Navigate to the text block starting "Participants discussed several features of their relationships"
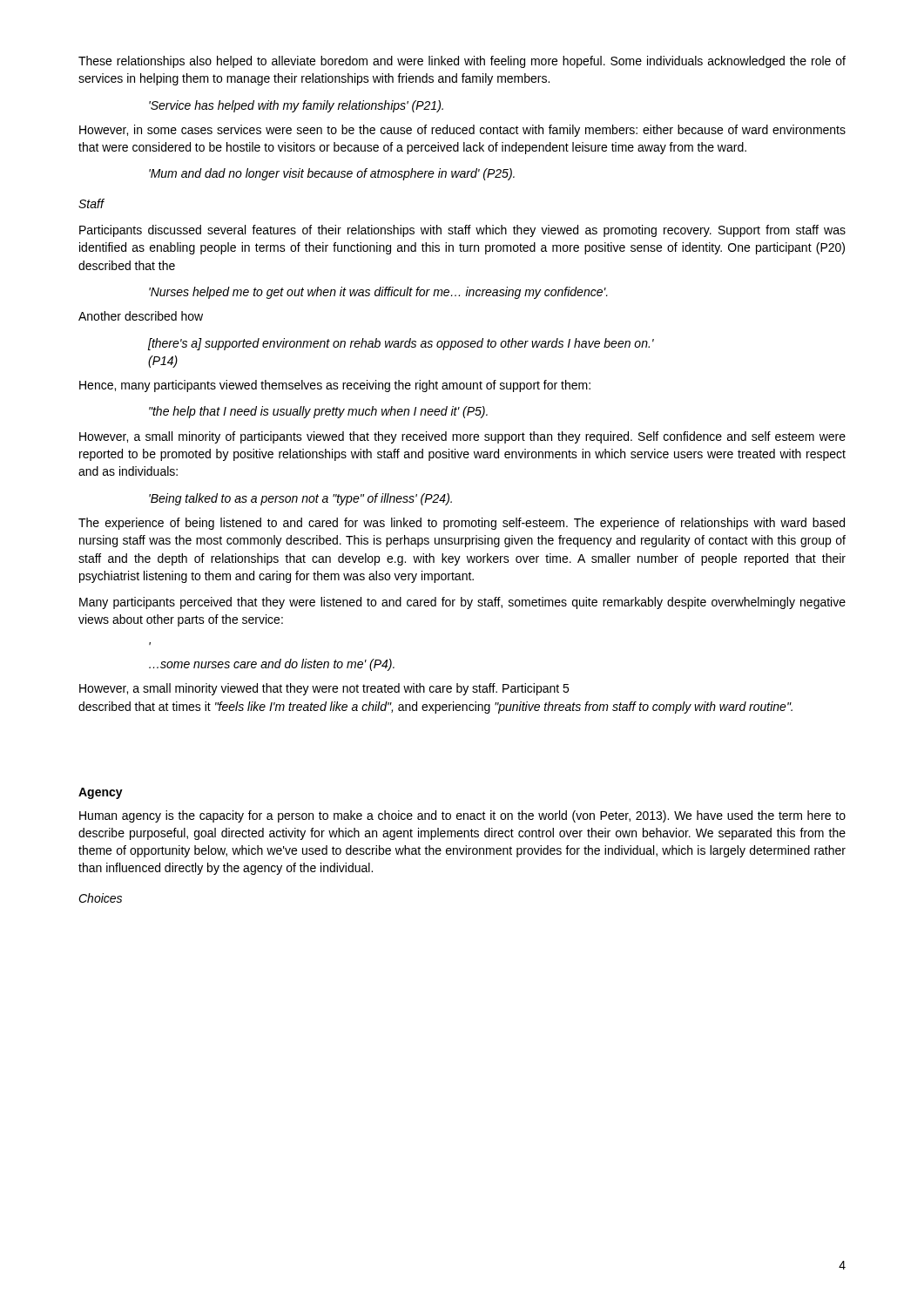The height and width of the screenshot is (1307, 924). (x=462, y=248)
